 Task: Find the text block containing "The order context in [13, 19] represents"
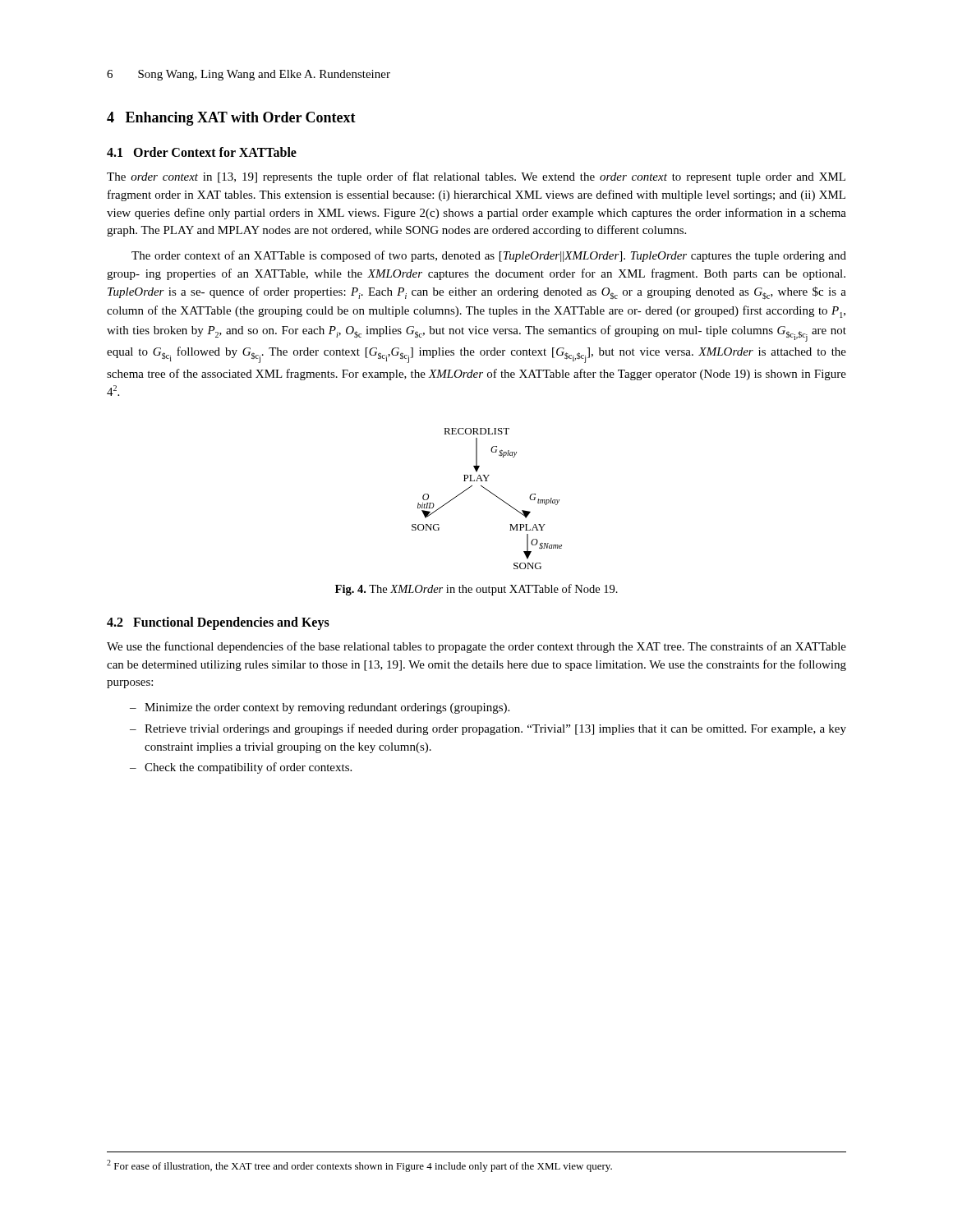pyautogui.click(x=476, y=203)
